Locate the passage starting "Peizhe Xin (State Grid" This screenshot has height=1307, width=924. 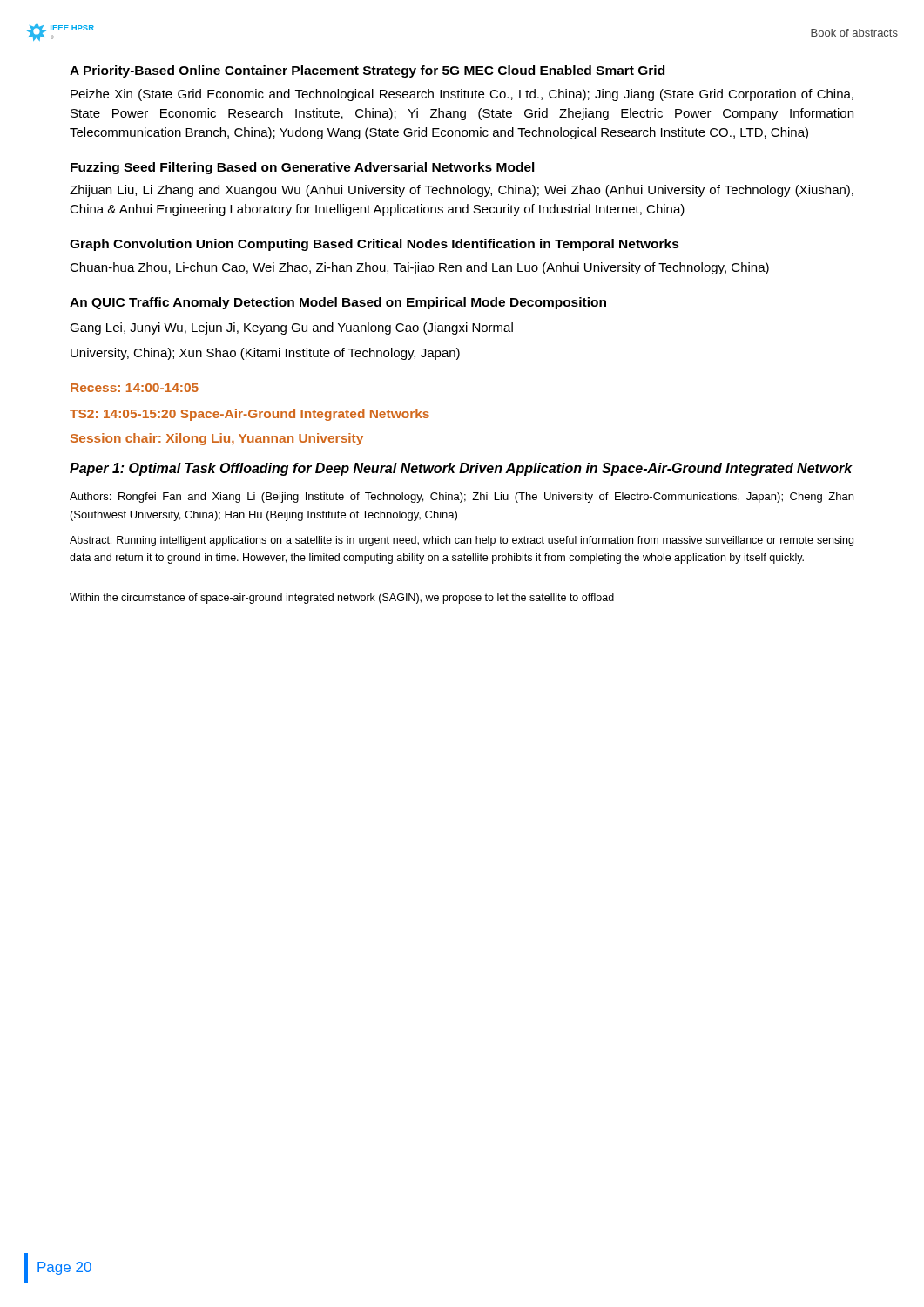click(x=462, y=113)
